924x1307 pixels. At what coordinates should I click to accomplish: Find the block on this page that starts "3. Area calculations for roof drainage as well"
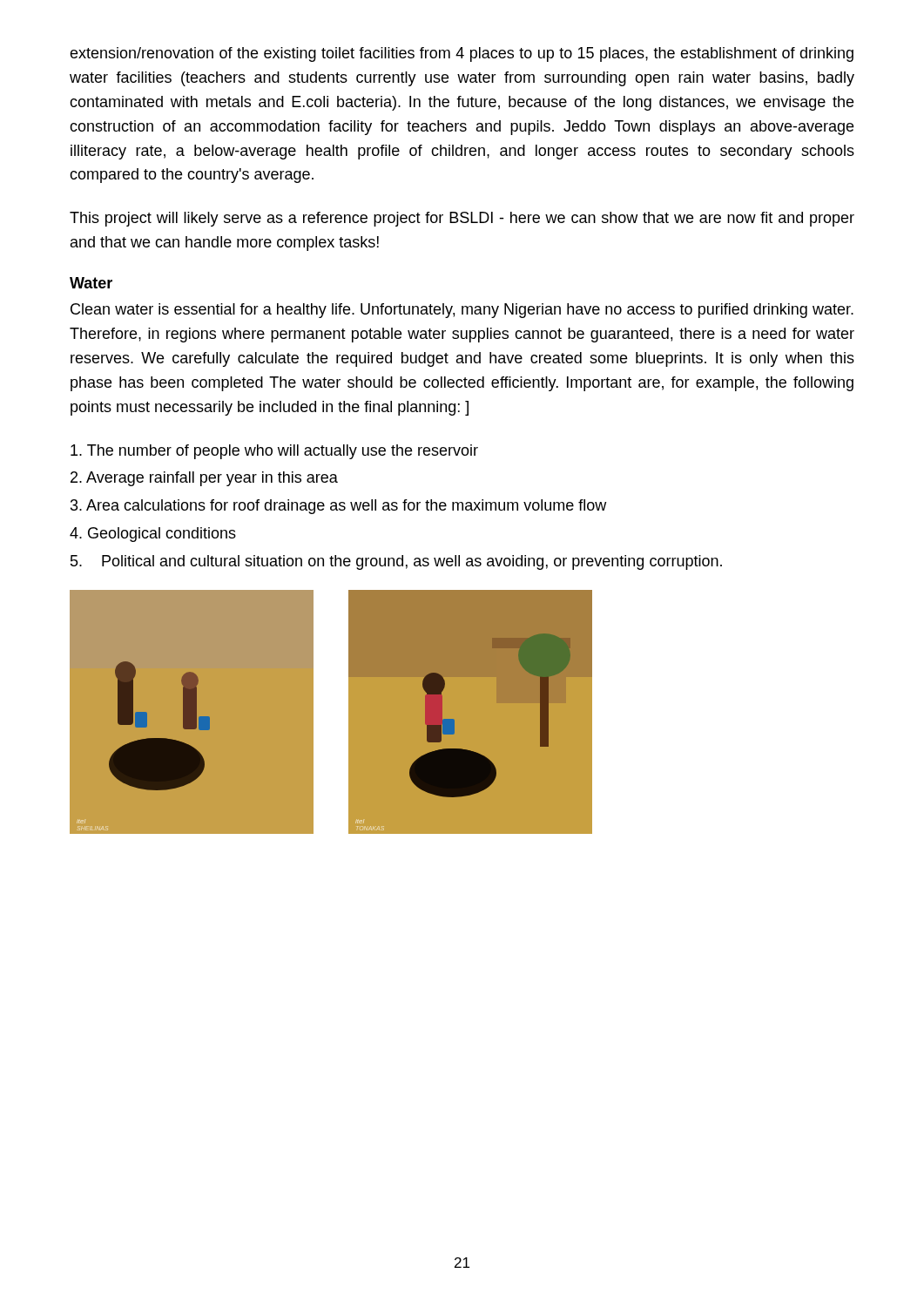point(338,506)
